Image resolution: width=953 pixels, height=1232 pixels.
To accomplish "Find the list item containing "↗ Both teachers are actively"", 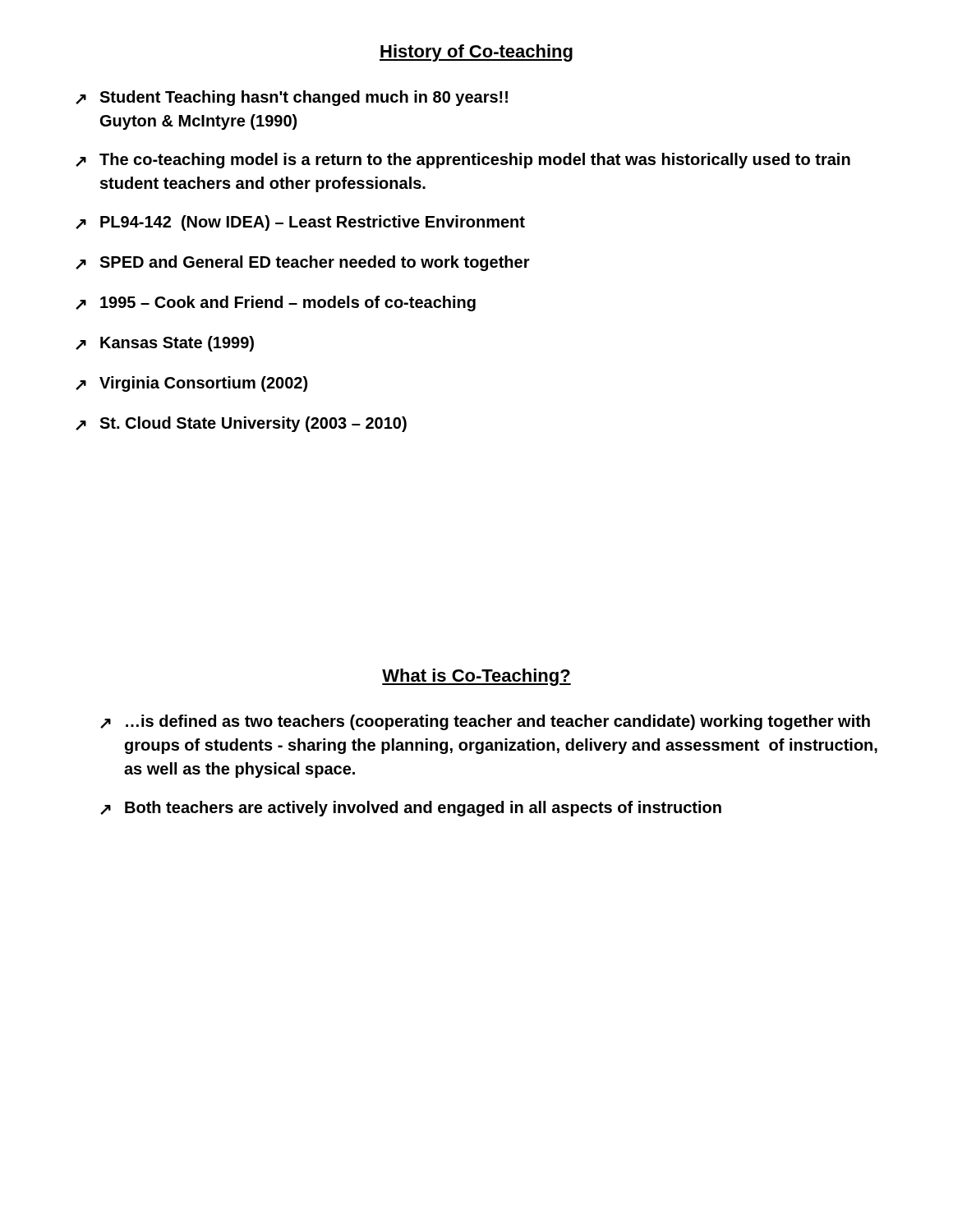I will click(x=489, y=809).
